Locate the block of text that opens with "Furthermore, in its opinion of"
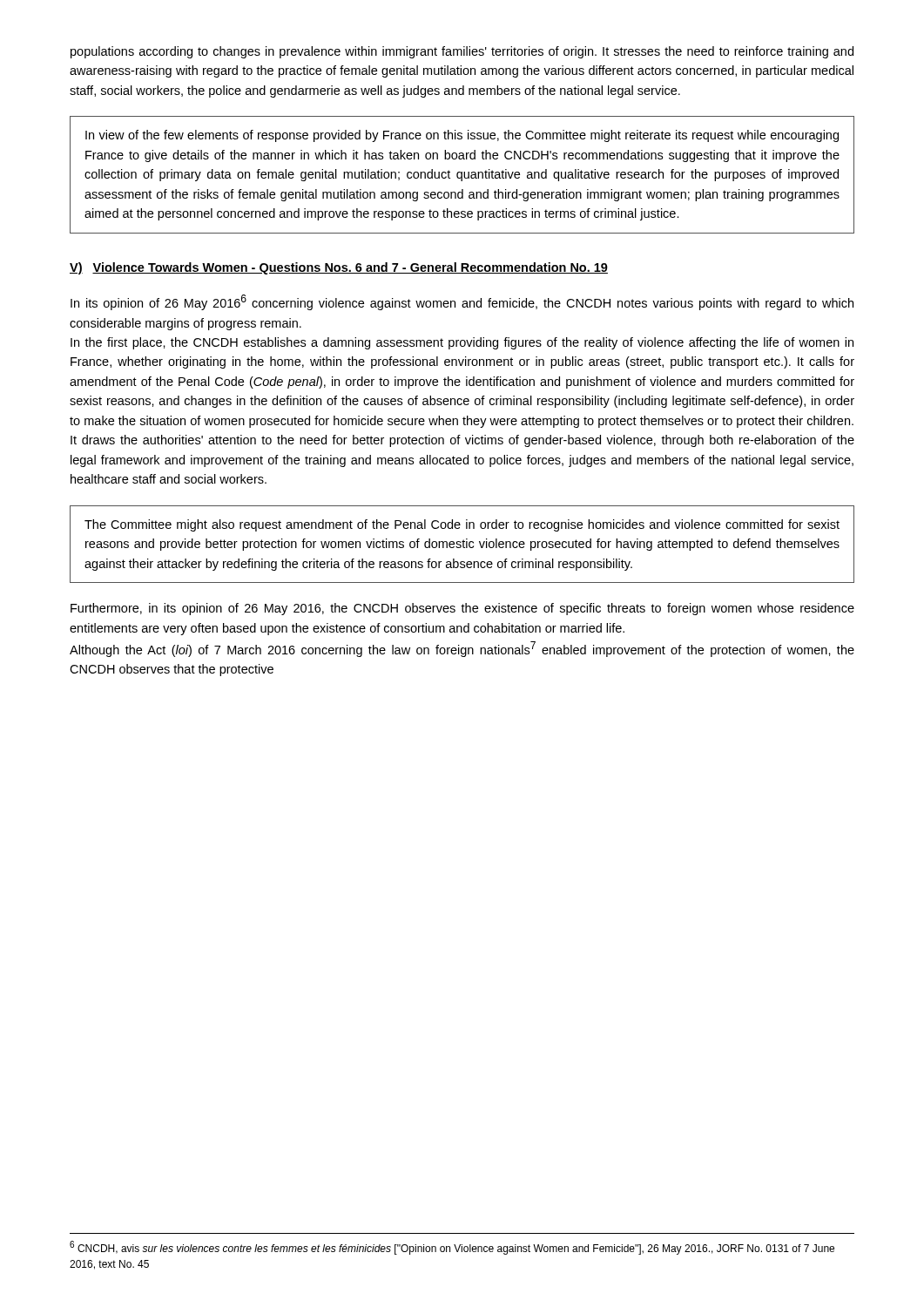 [462, 639]
